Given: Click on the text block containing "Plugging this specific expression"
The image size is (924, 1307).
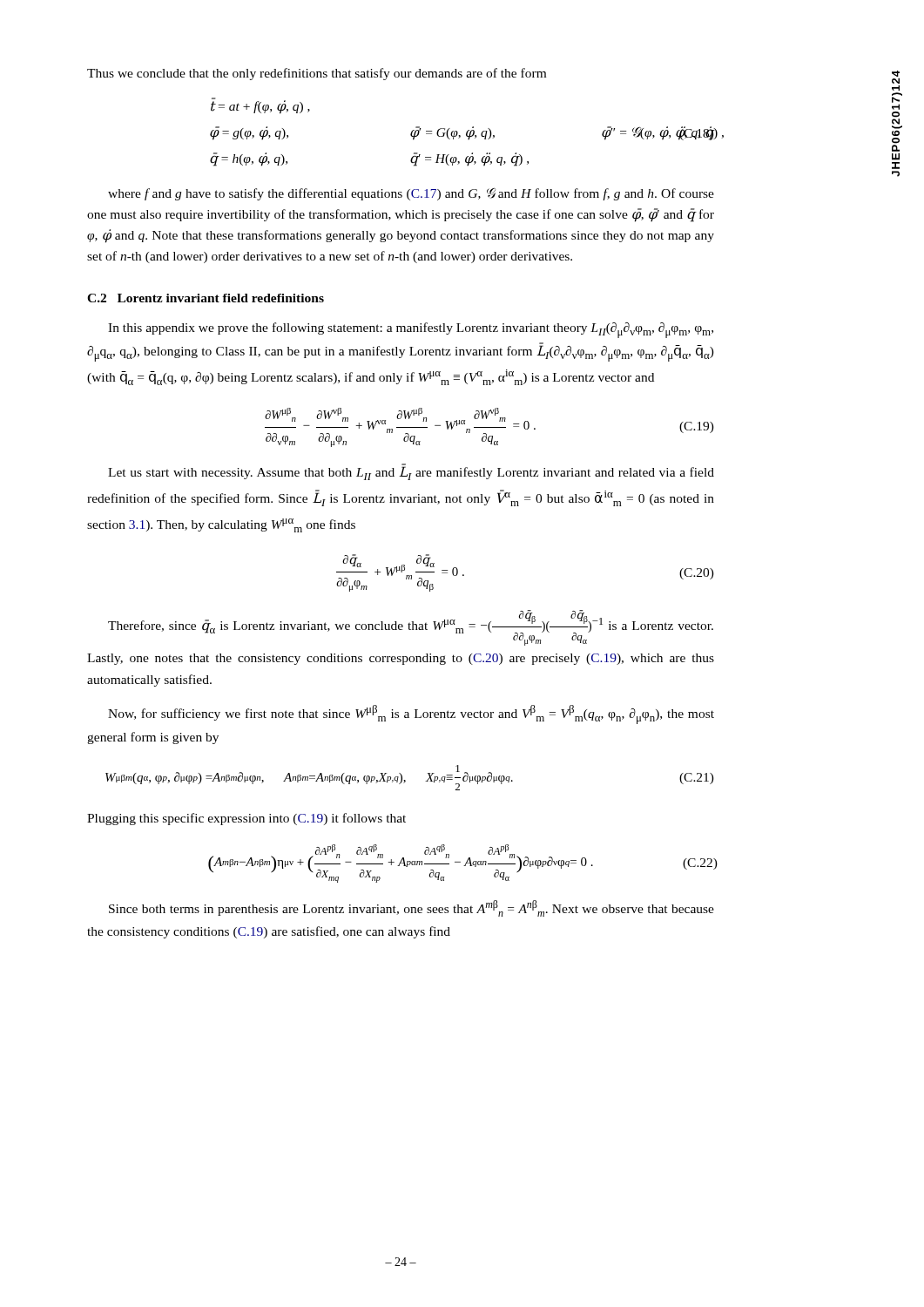Looking at the screenshot, I should [247, 818].
